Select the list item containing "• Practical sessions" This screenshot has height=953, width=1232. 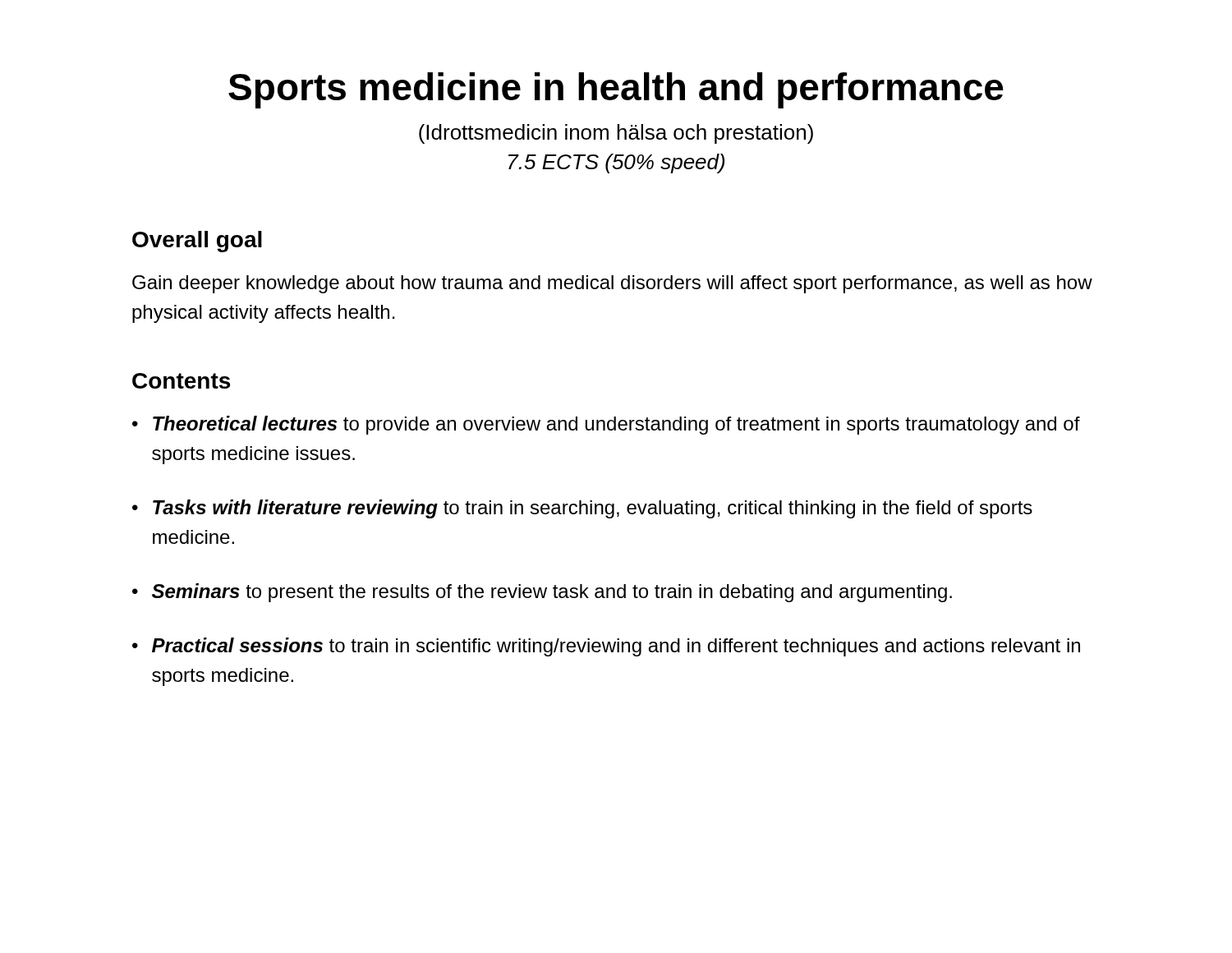pyautogui.click(x=616, y=660)
